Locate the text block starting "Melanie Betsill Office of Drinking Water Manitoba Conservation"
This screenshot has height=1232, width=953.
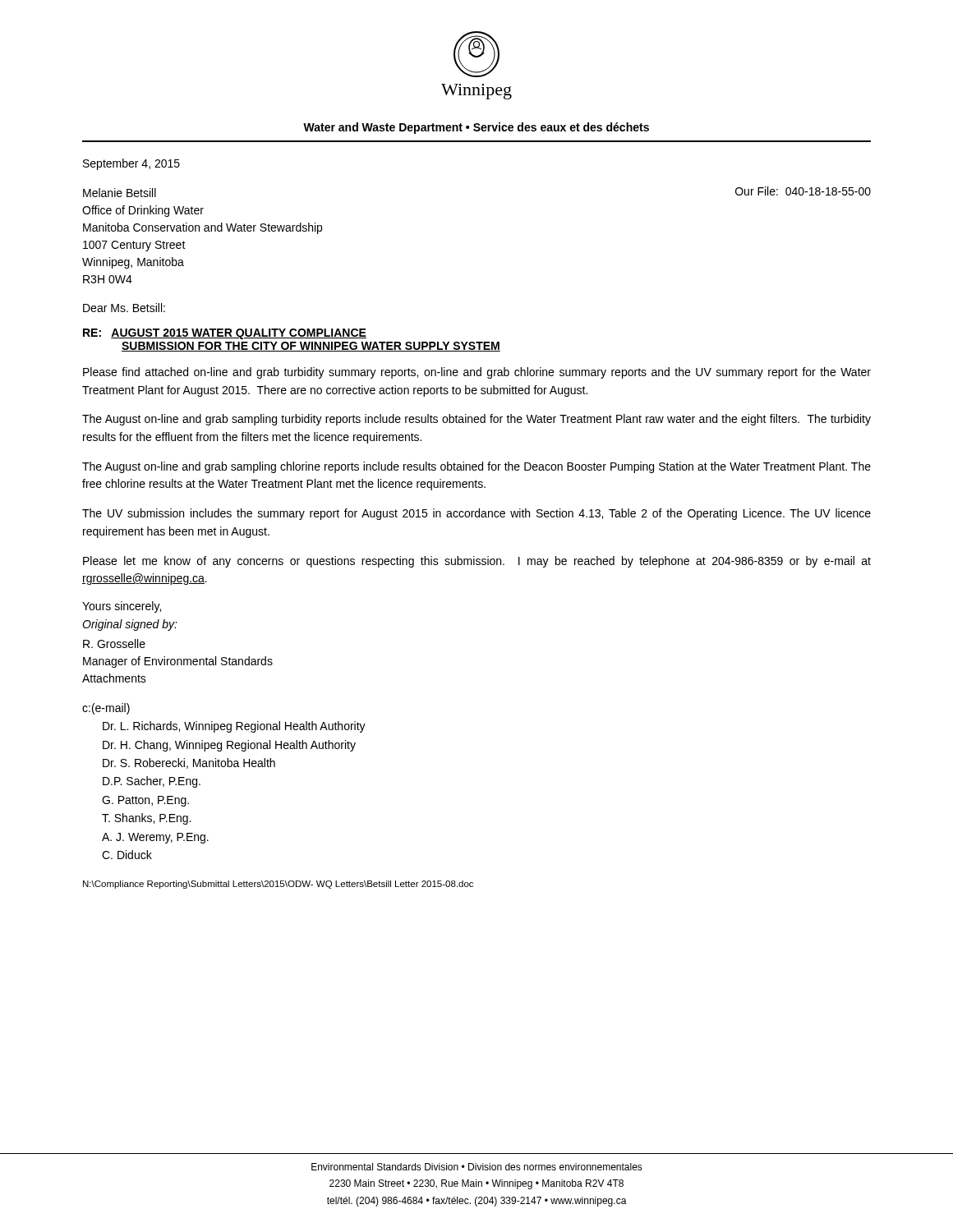pyautogui.click(x=202, y=236)
